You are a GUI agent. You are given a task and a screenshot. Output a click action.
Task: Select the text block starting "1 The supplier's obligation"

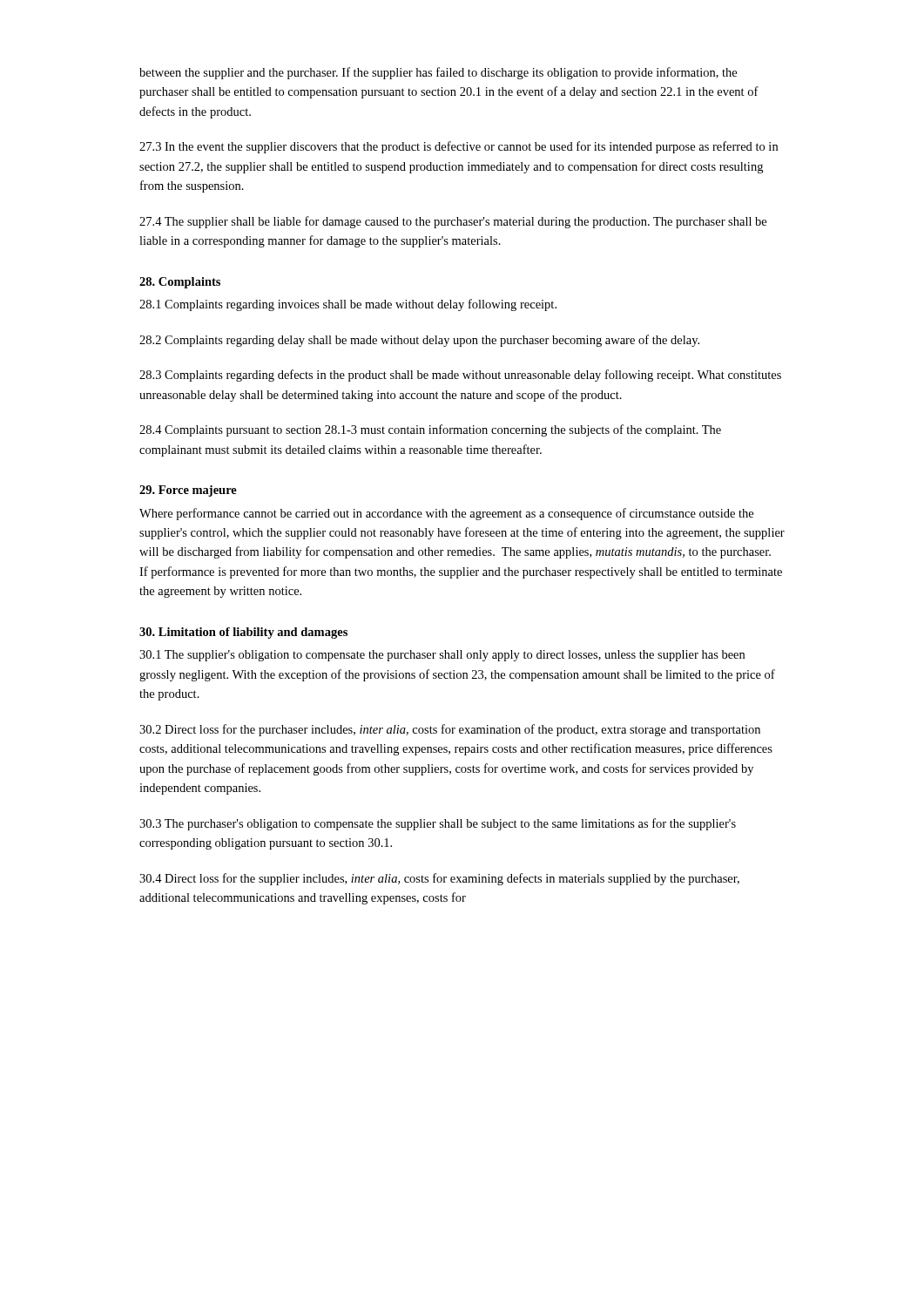[457, 674]
